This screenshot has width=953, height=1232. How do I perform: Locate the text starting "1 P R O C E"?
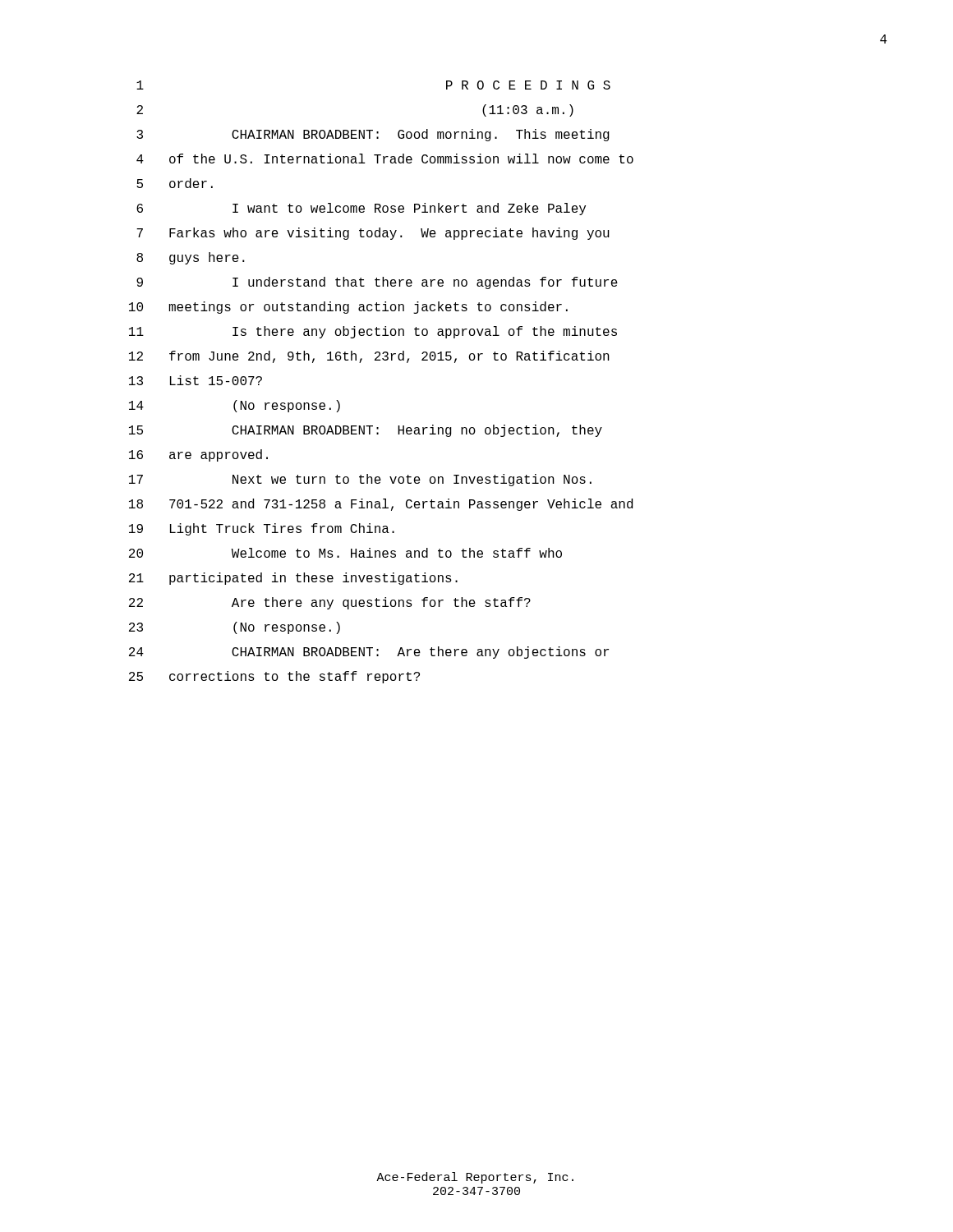click(493, 86)
